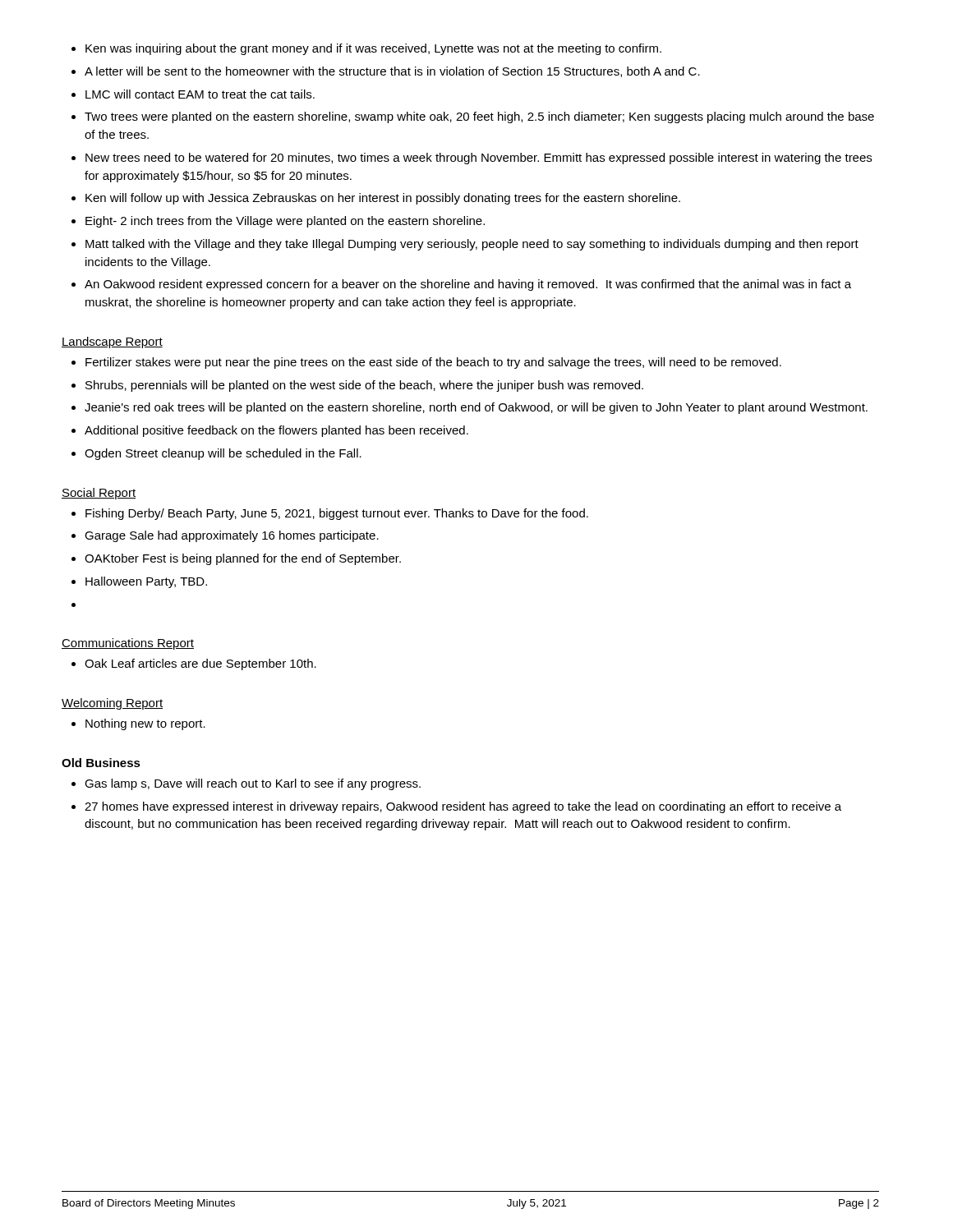Select the region starting "Fishing Derby/ Beach Party, June"

pyautogui.click(x=482, y=513)
